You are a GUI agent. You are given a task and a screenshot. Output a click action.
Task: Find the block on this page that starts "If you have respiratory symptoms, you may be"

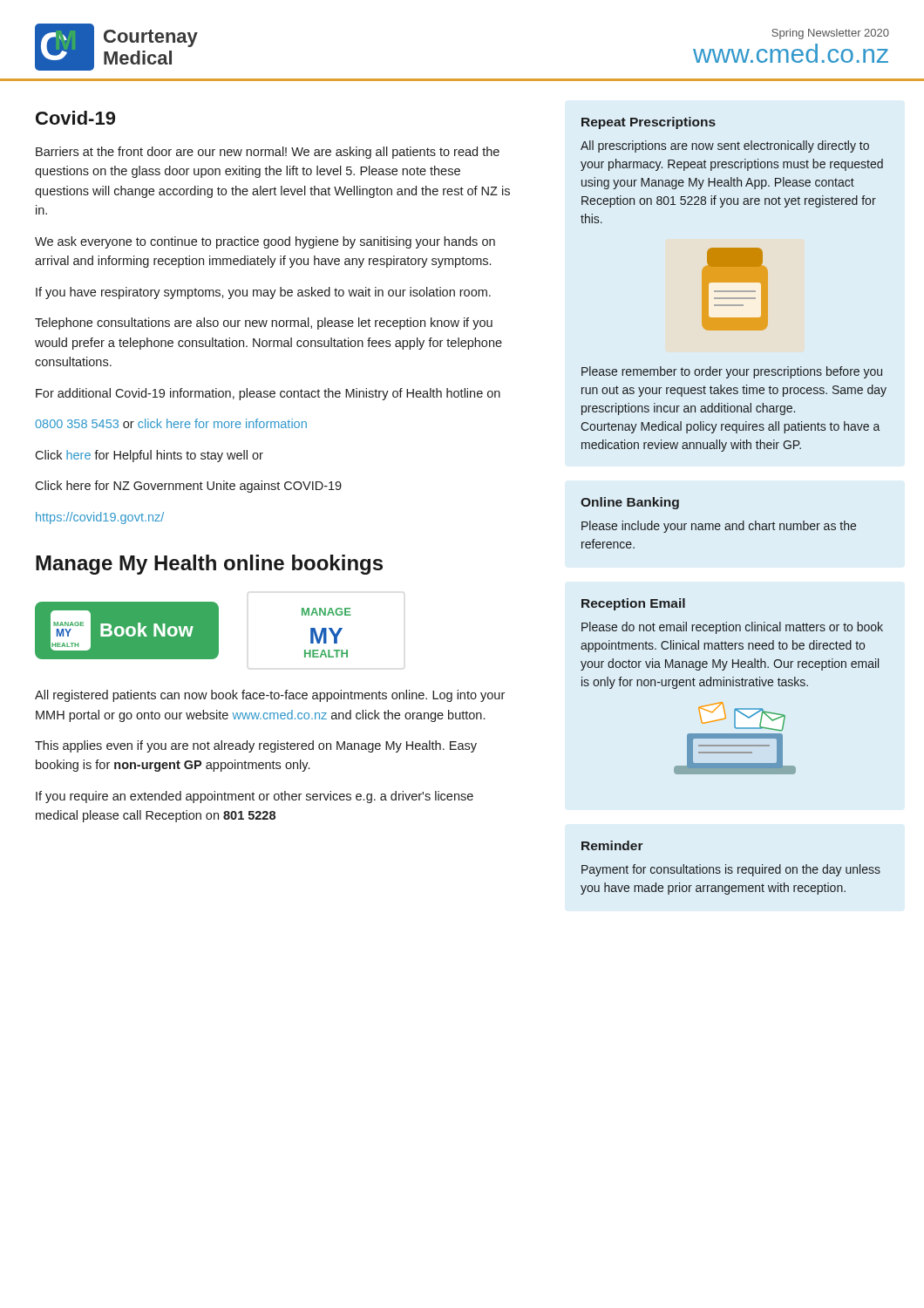coord(275,292)
